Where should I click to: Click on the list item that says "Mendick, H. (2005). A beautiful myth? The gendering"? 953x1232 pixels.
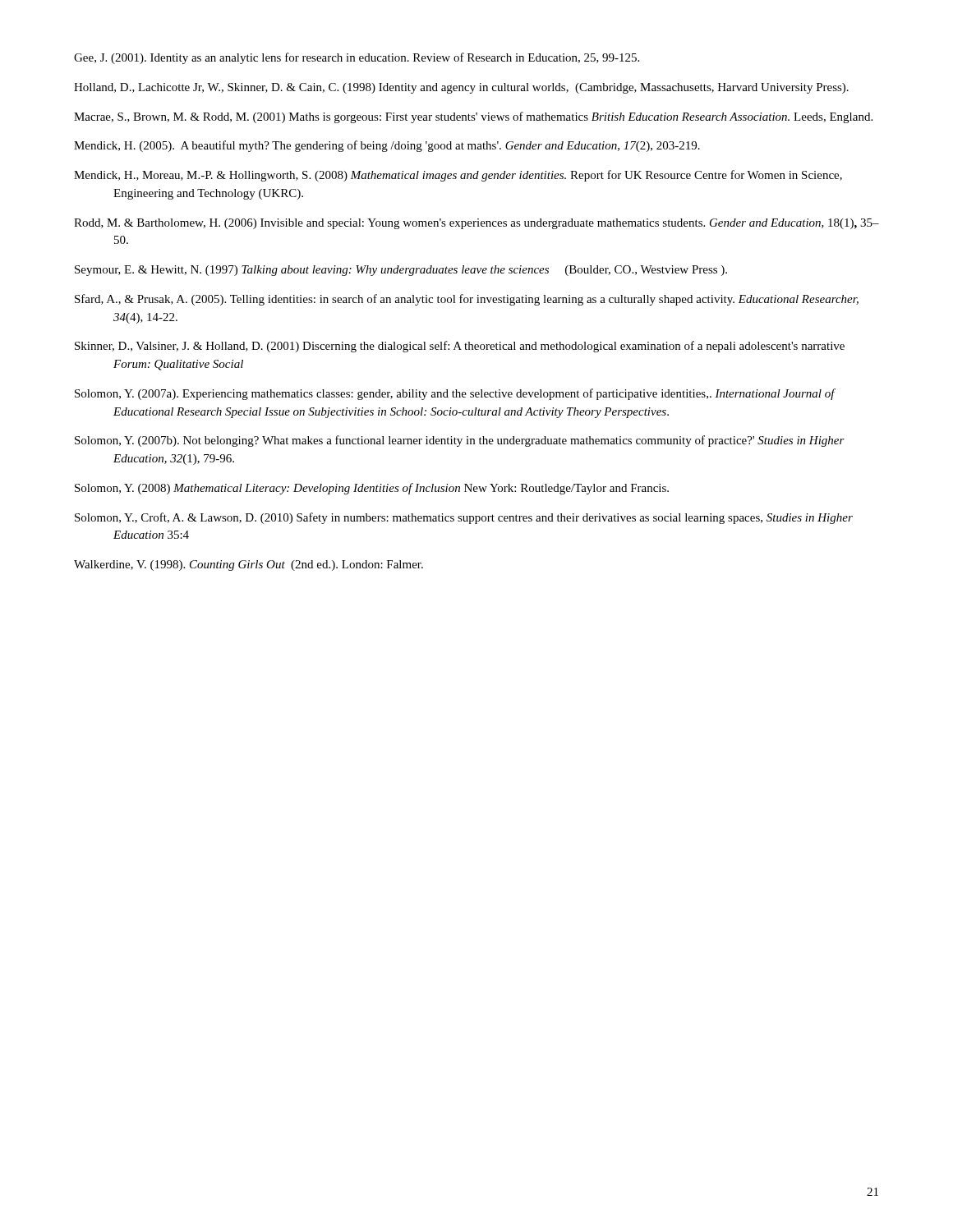(x=387, y=146)
